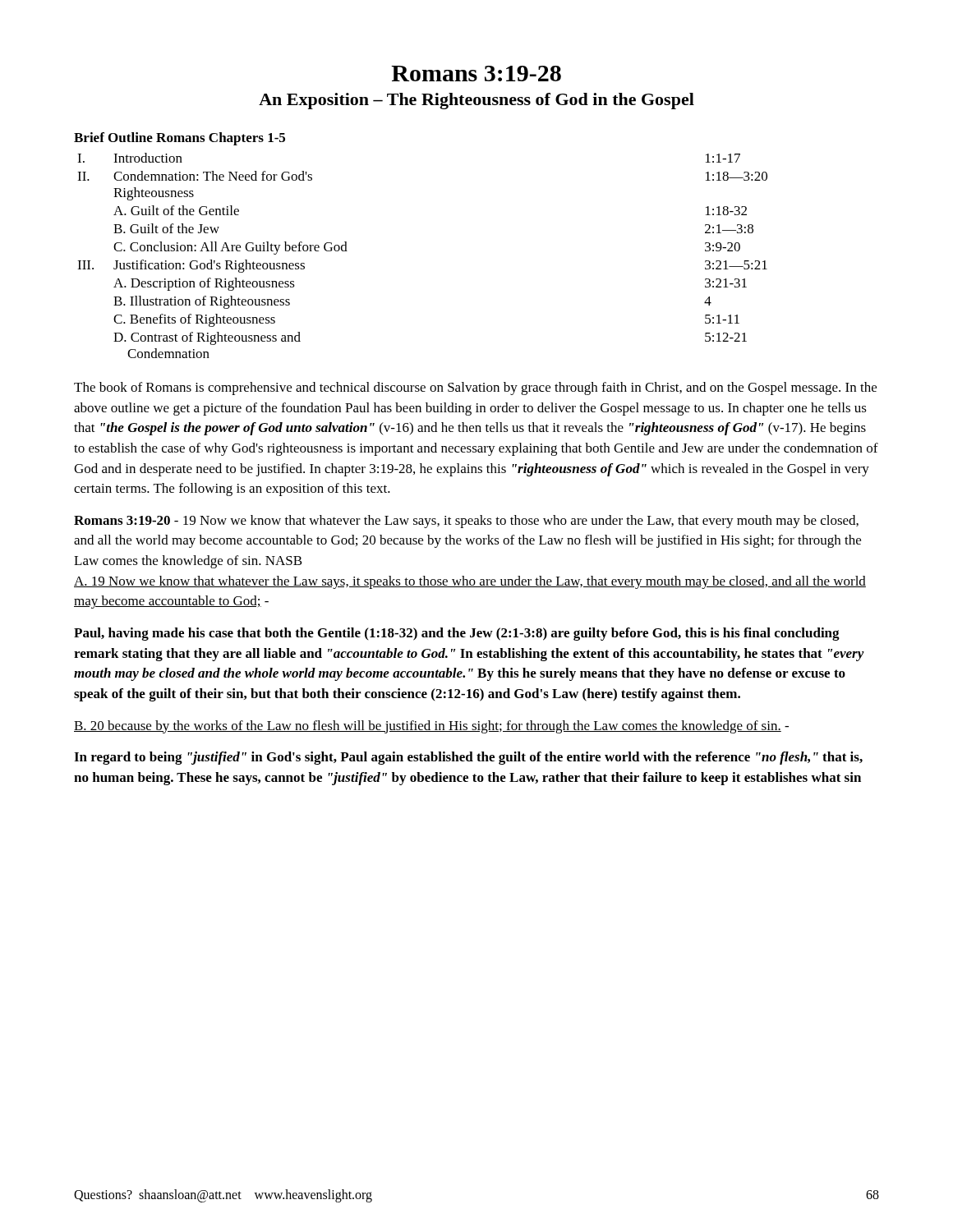
Task: Select the text block that reads "In regard to being"
Action: coord(476,768)
